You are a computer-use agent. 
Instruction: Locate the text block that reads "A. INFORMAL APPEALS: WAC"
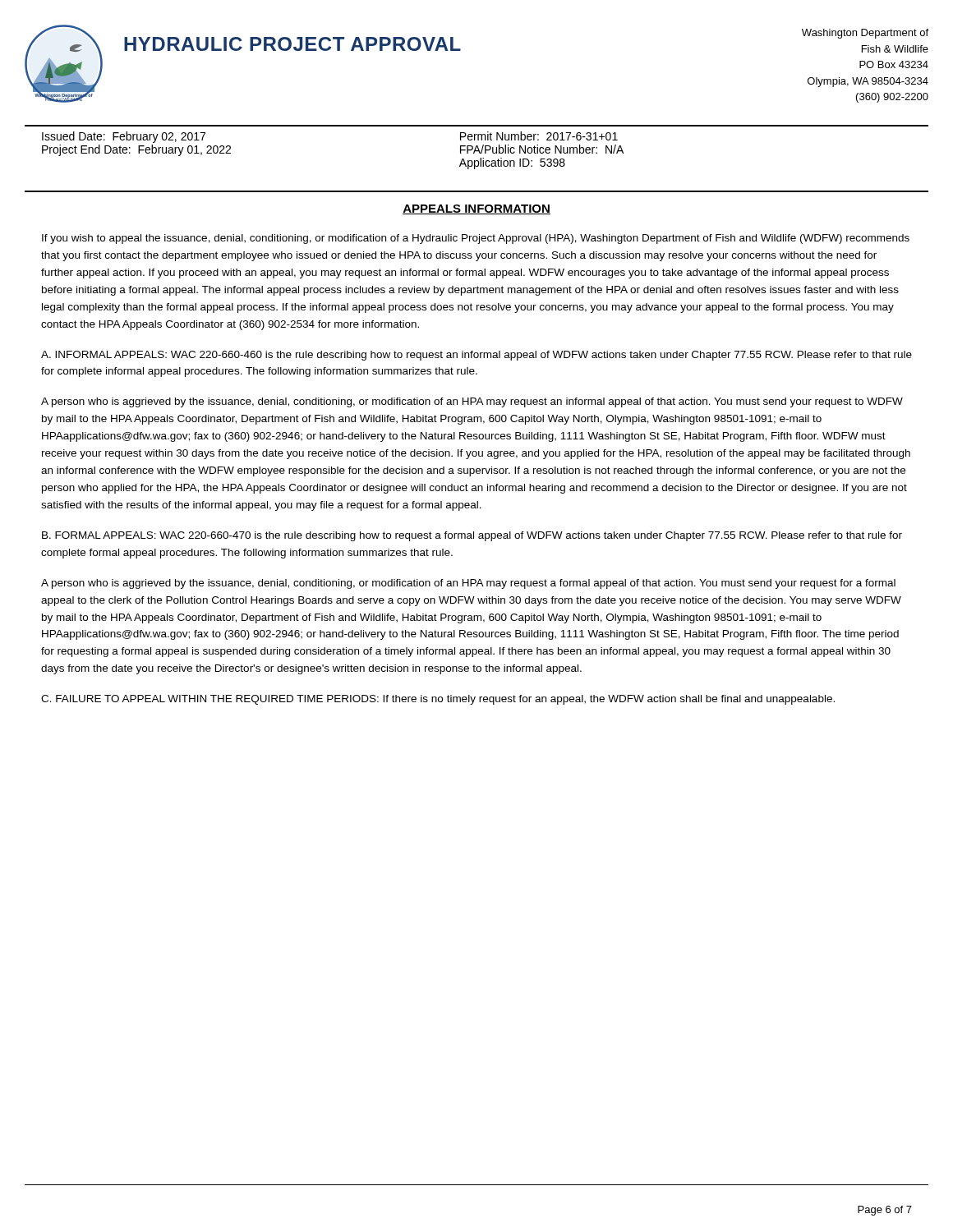[x=476, y=363]
